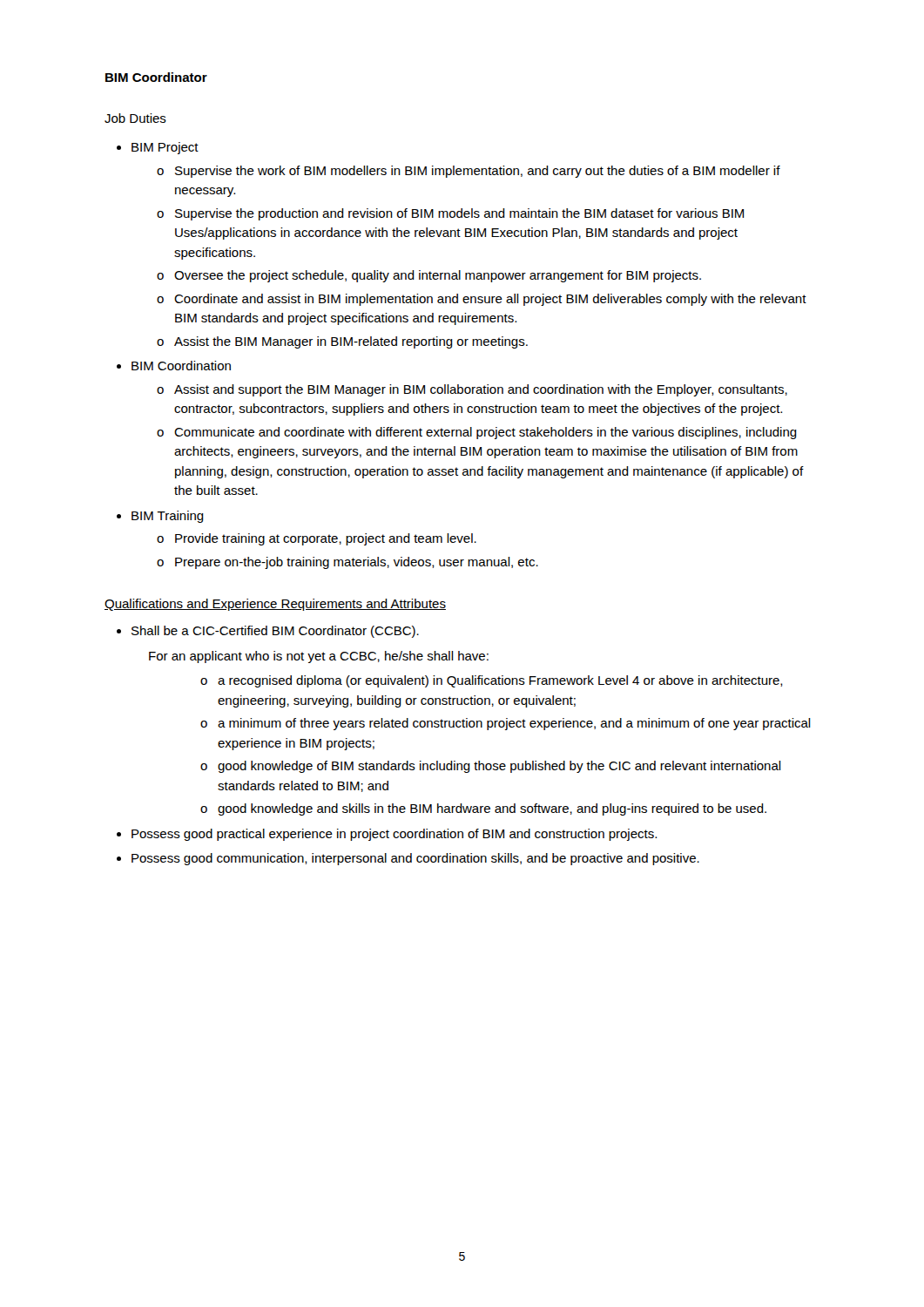Click the passage that begins "BIM Project Supervise the work of"
924x1307 pixels.
pyautogui.click(x=462, y=355)
